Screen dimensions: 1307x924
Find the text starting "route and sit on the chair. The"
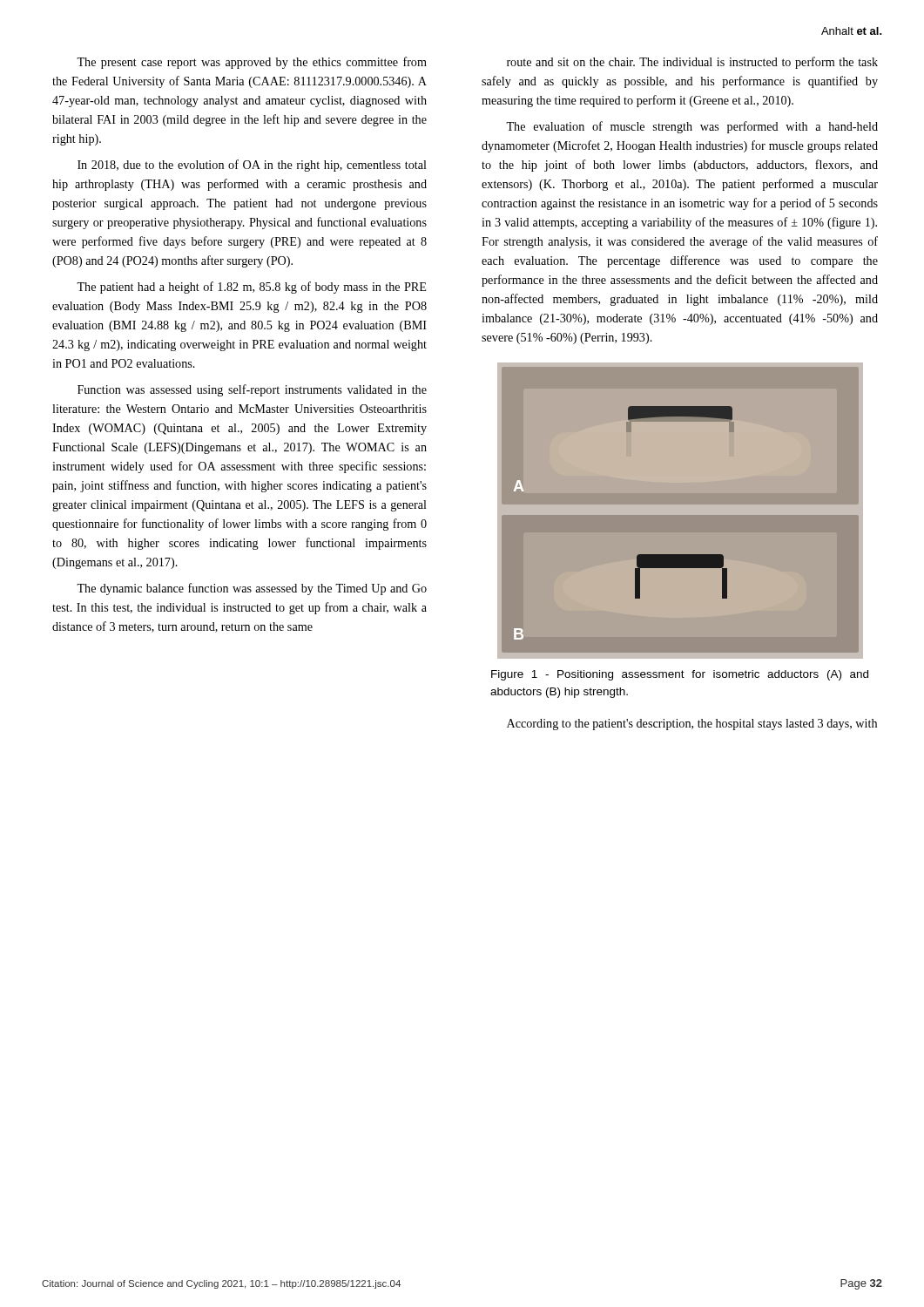click(x=680, y=200)
